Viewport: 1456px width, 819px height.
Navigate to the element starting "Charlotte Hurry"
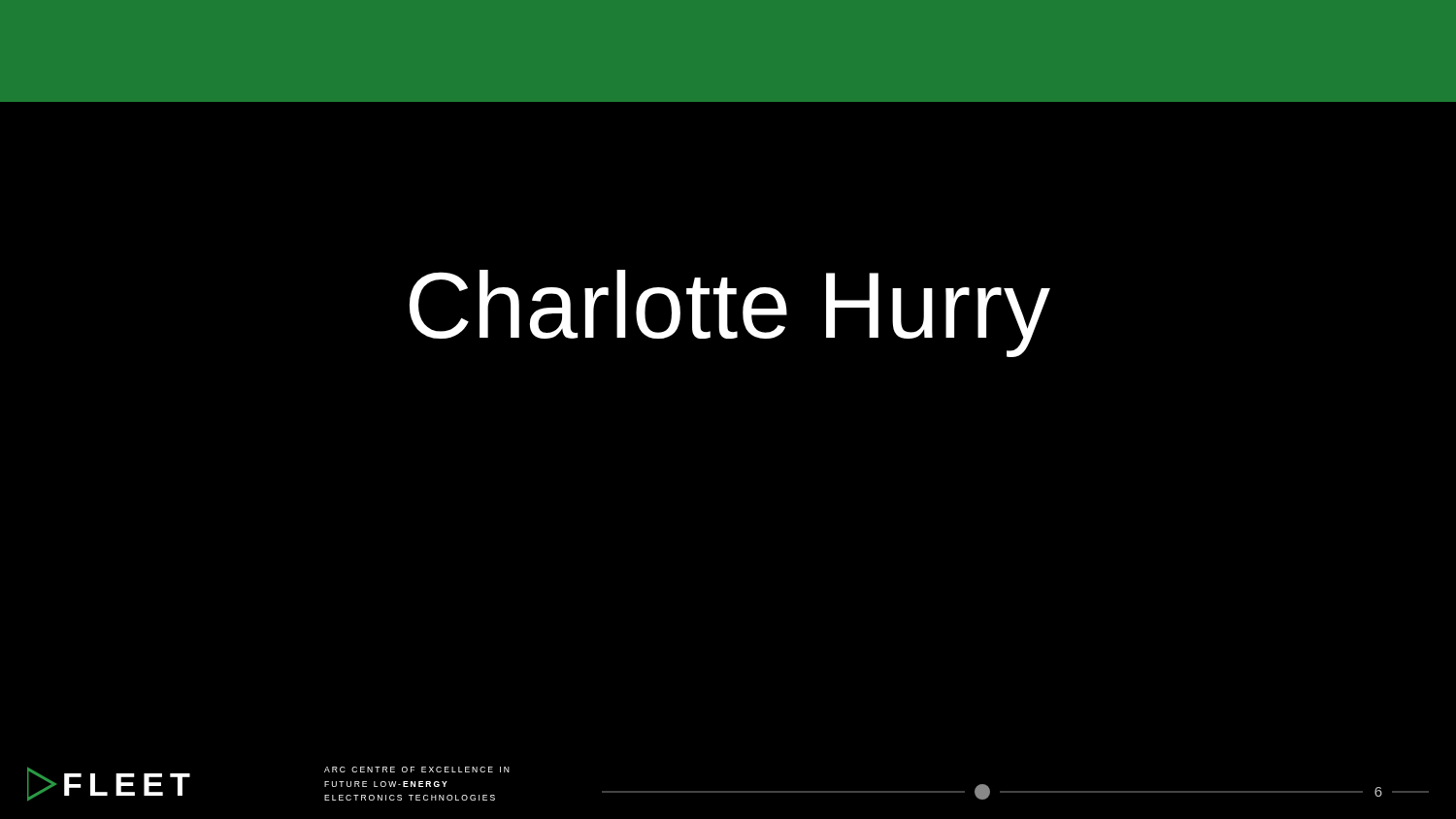pos(728,305)
